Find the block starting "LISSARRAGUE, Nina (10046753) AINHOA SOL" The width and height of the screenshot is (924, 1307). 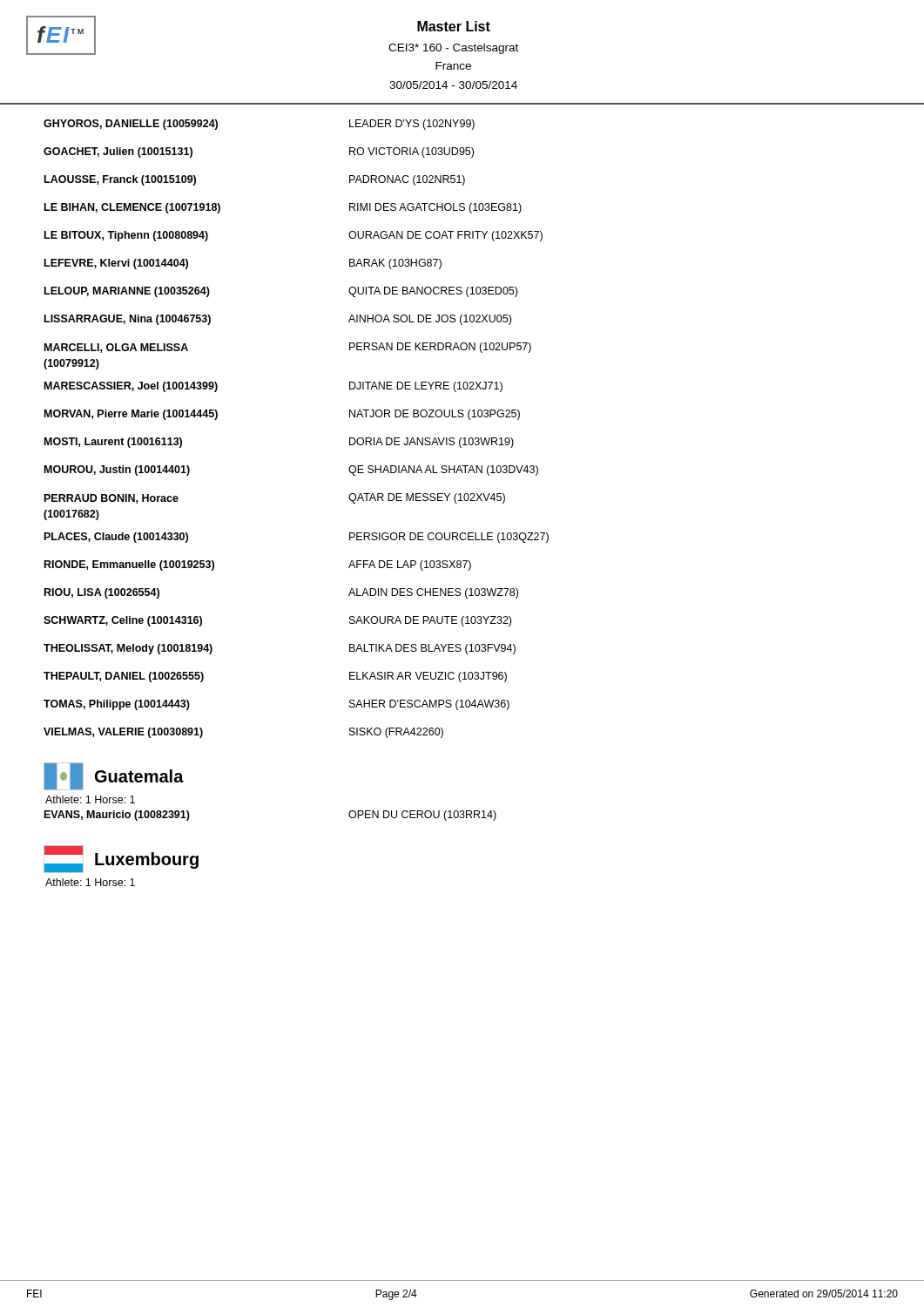tap(466, 319)
